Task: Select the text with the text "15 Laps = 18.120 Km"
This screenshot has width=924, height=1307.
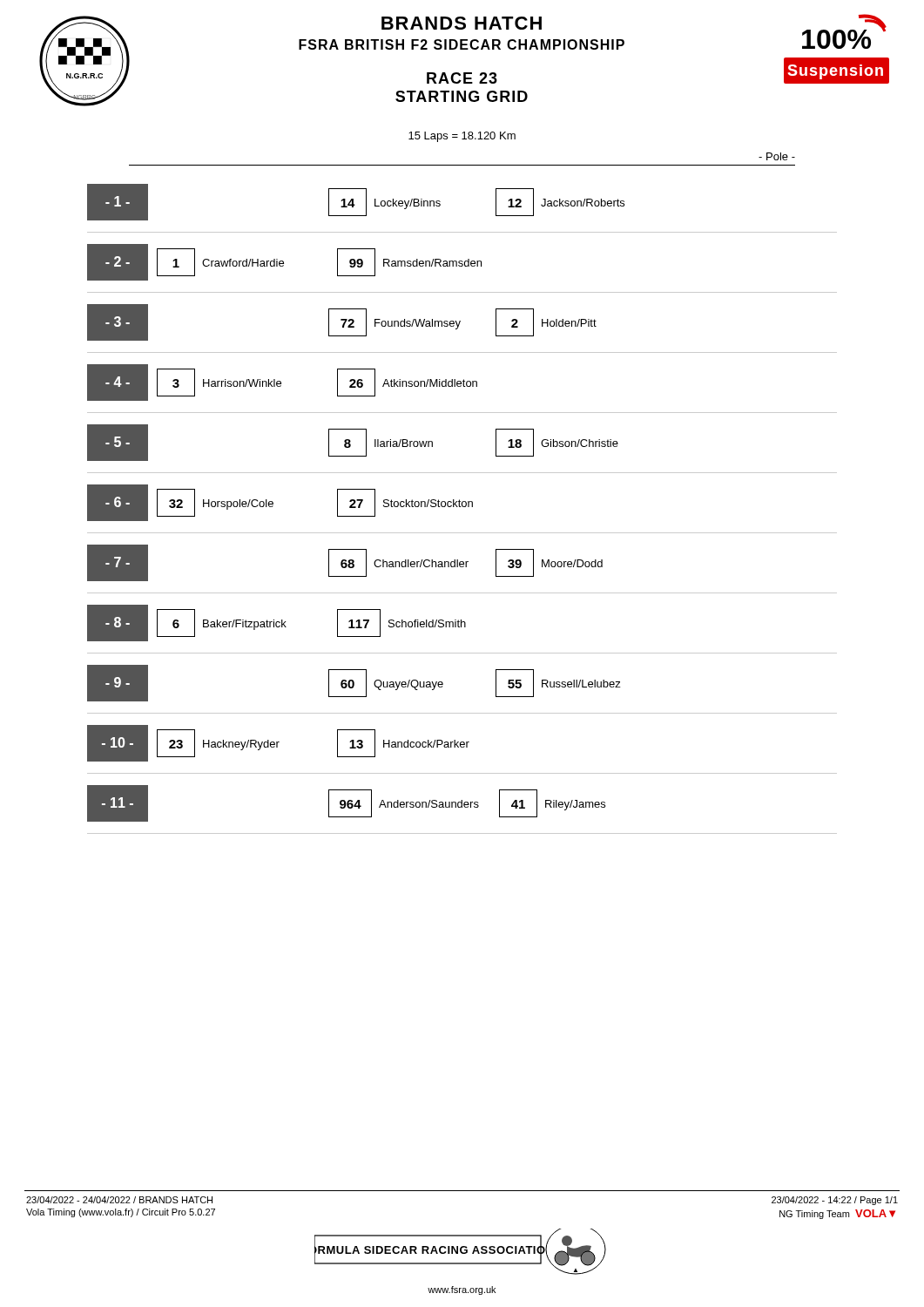Action: pos(462,136)
